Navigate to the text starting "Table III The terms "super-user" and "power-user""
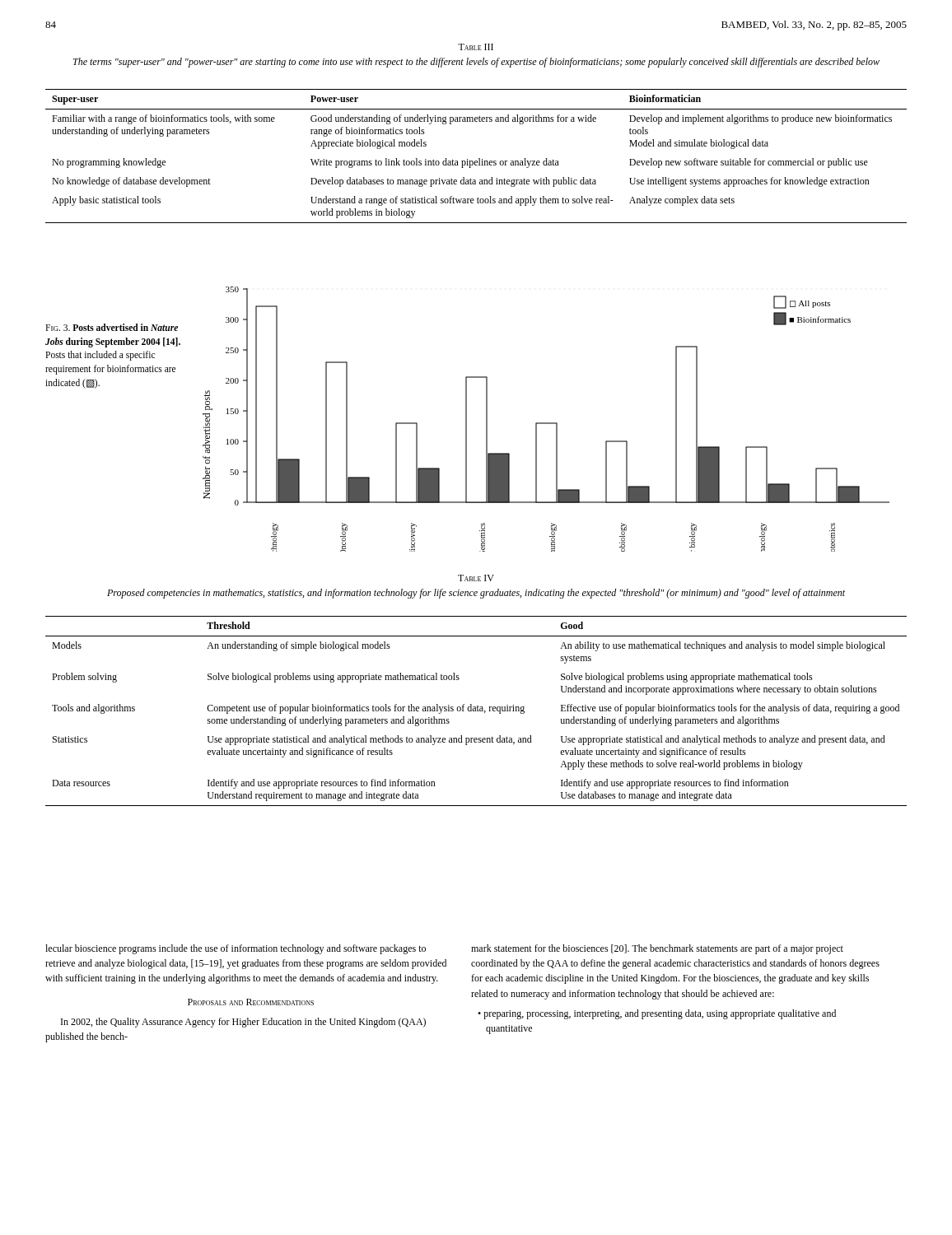Screen dimensions: 1235x952 pos(476,55)
